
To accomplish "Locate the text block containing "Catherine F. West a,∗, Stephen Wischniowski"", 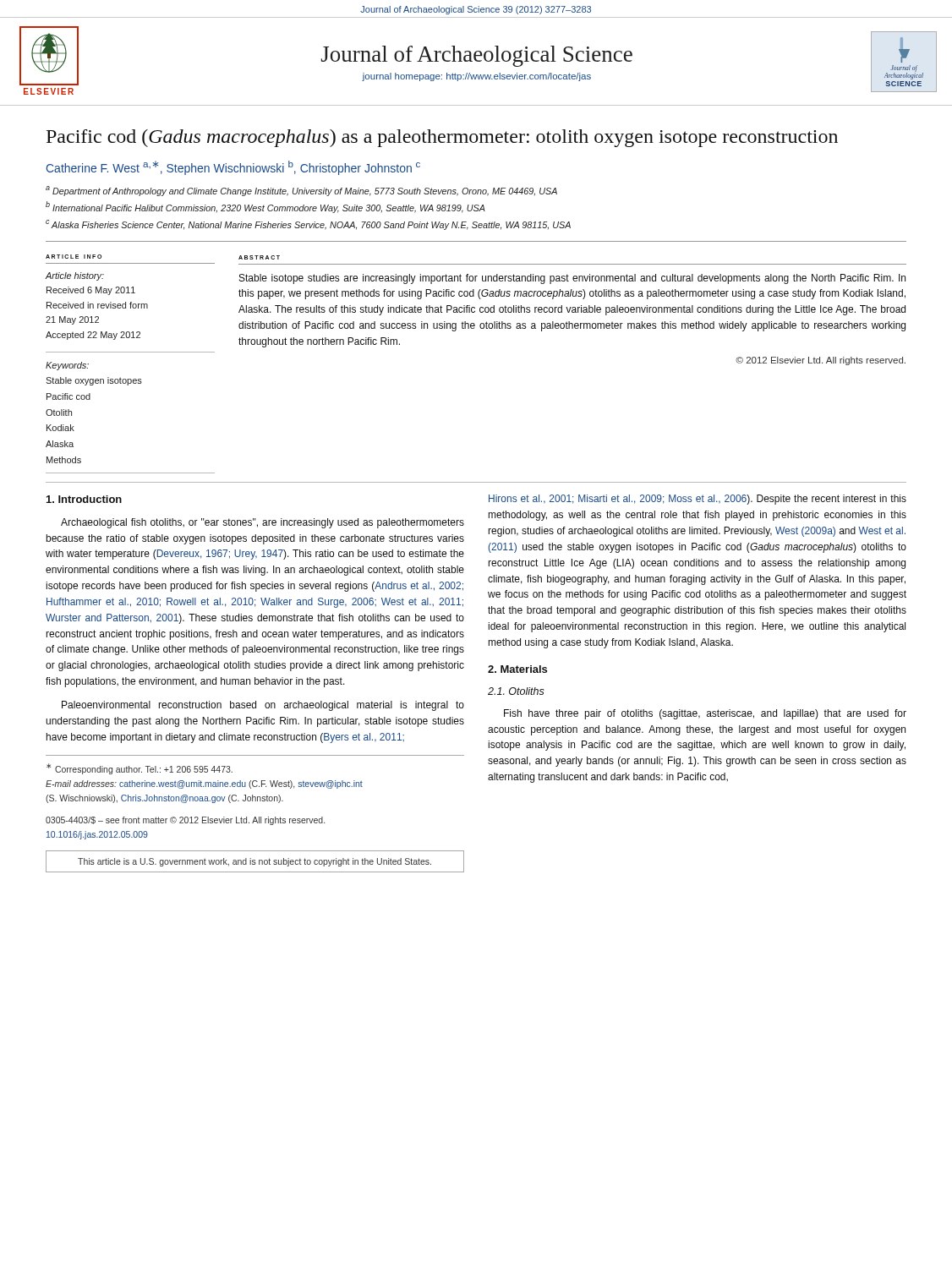I will [x=233, y=167].
